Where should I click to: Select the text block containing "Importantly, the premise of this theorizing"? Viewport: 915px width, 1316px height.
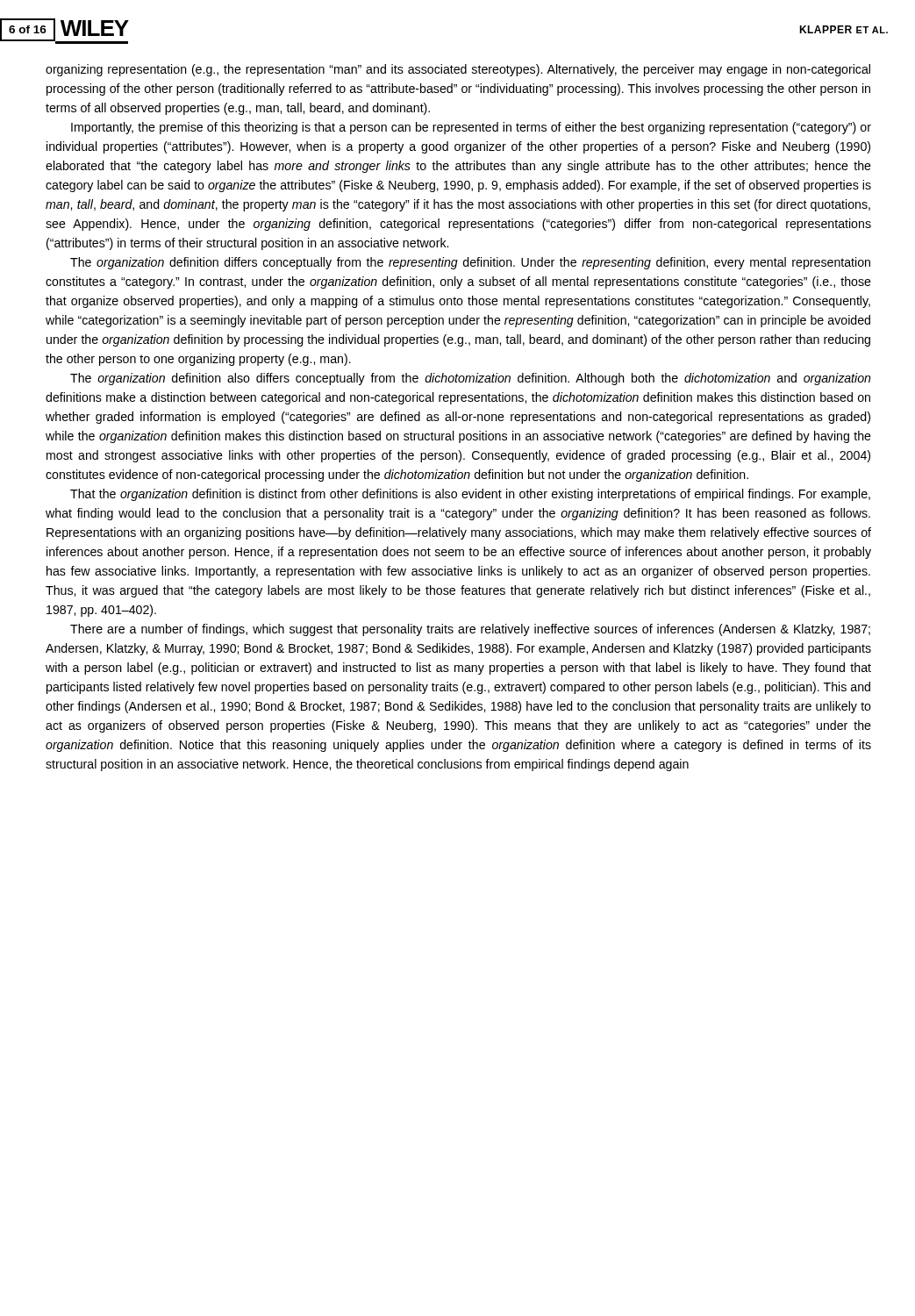[x=458, y=185]
